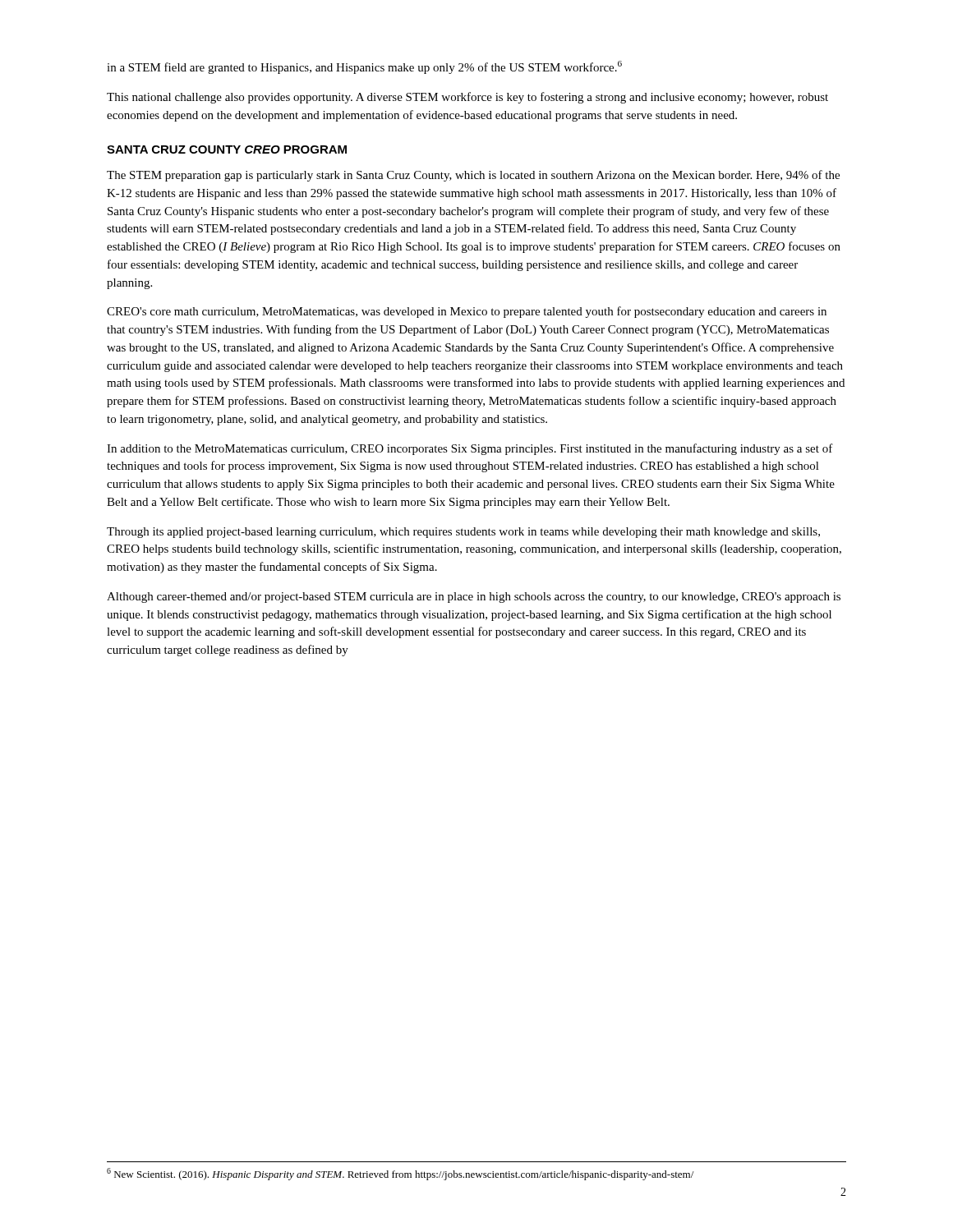953x1232 pixels.
Task: Find the text block that says "Although career-themed and/or project-based STEM curricula are"
Action: pos(474,623)
